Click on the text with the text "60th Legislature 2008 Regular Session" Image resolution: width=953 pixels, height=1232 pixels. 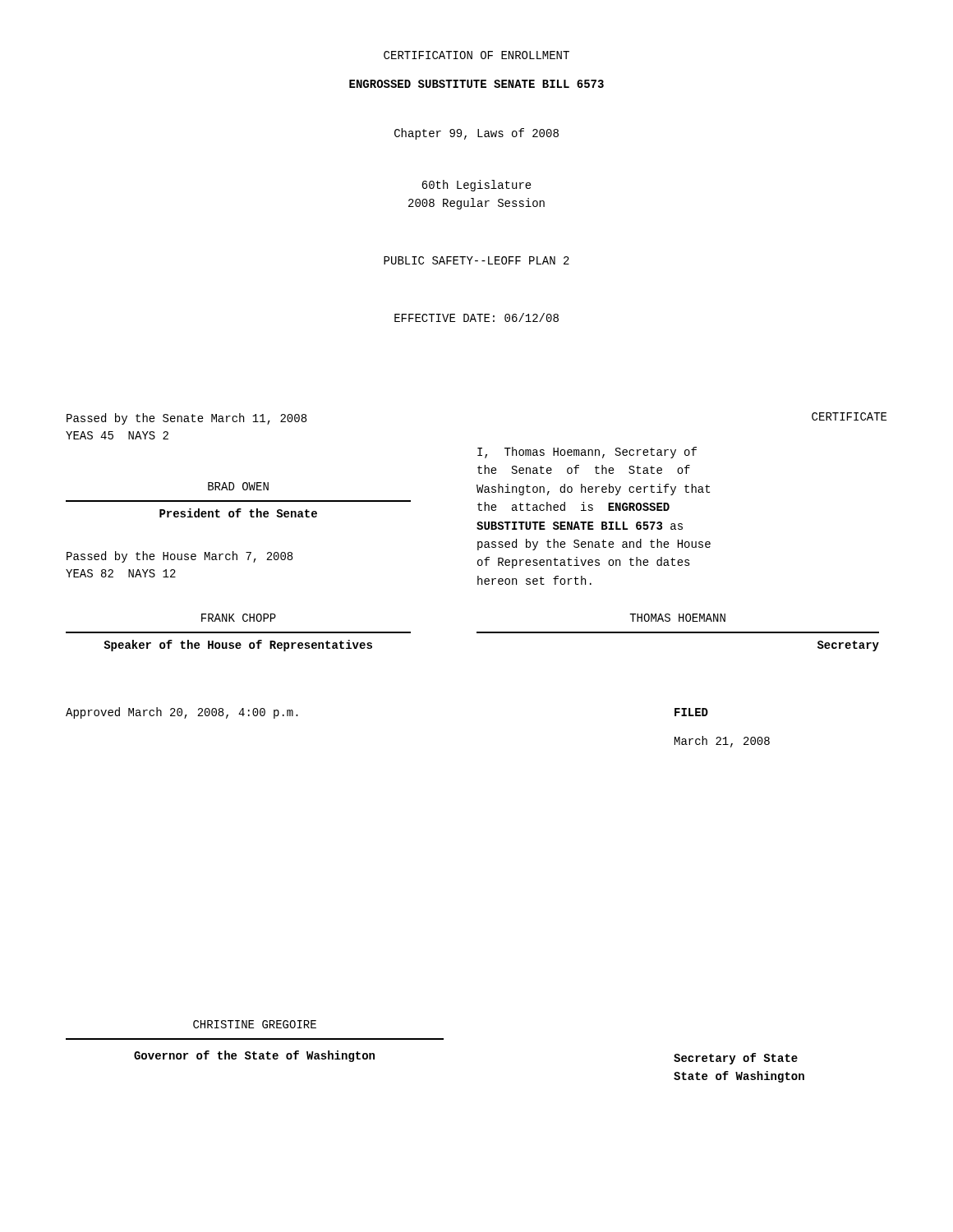click(x=476, y=195)
